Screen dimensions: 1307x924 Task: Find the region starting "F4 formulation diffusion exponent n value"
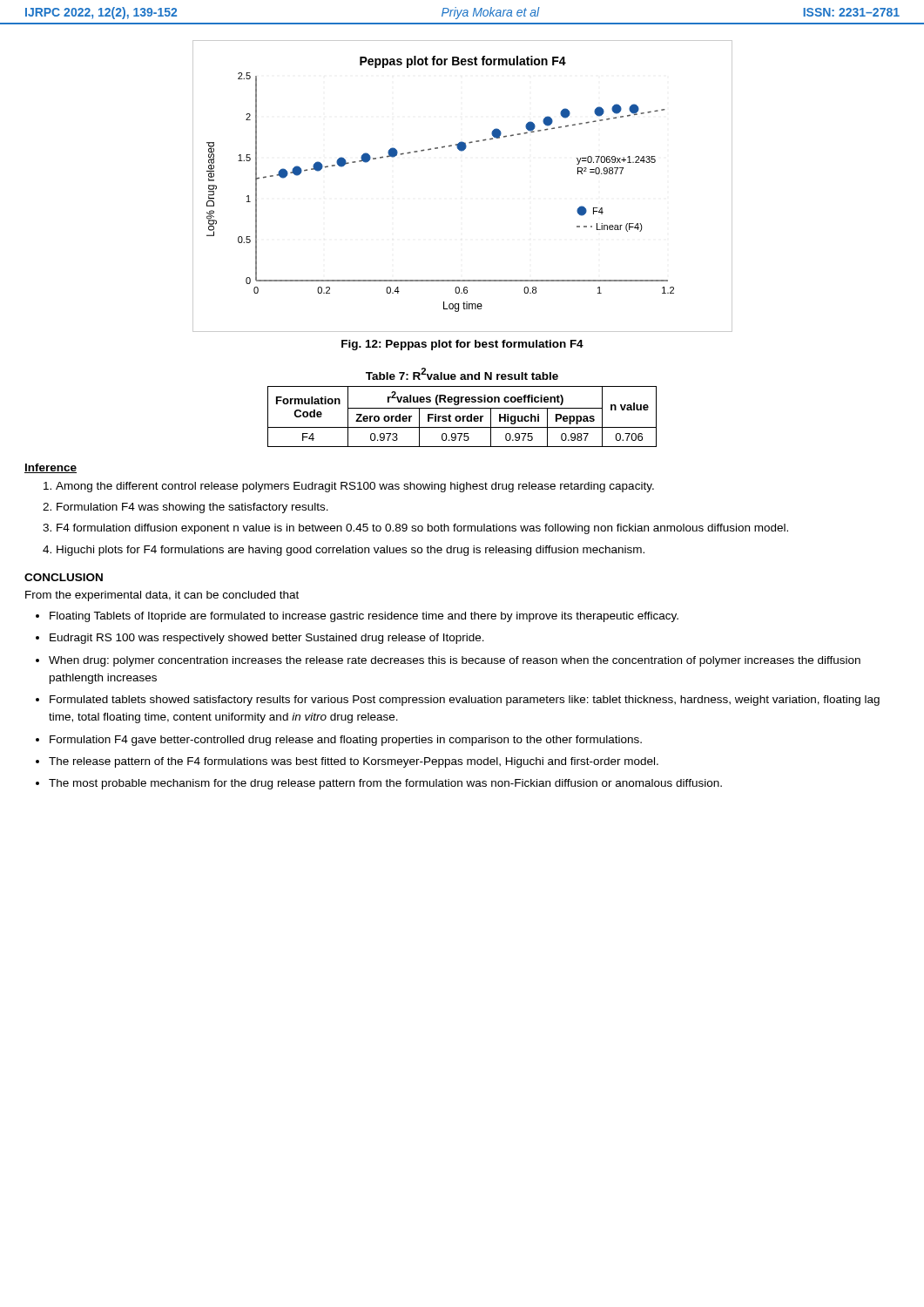[x=422, y=528]
